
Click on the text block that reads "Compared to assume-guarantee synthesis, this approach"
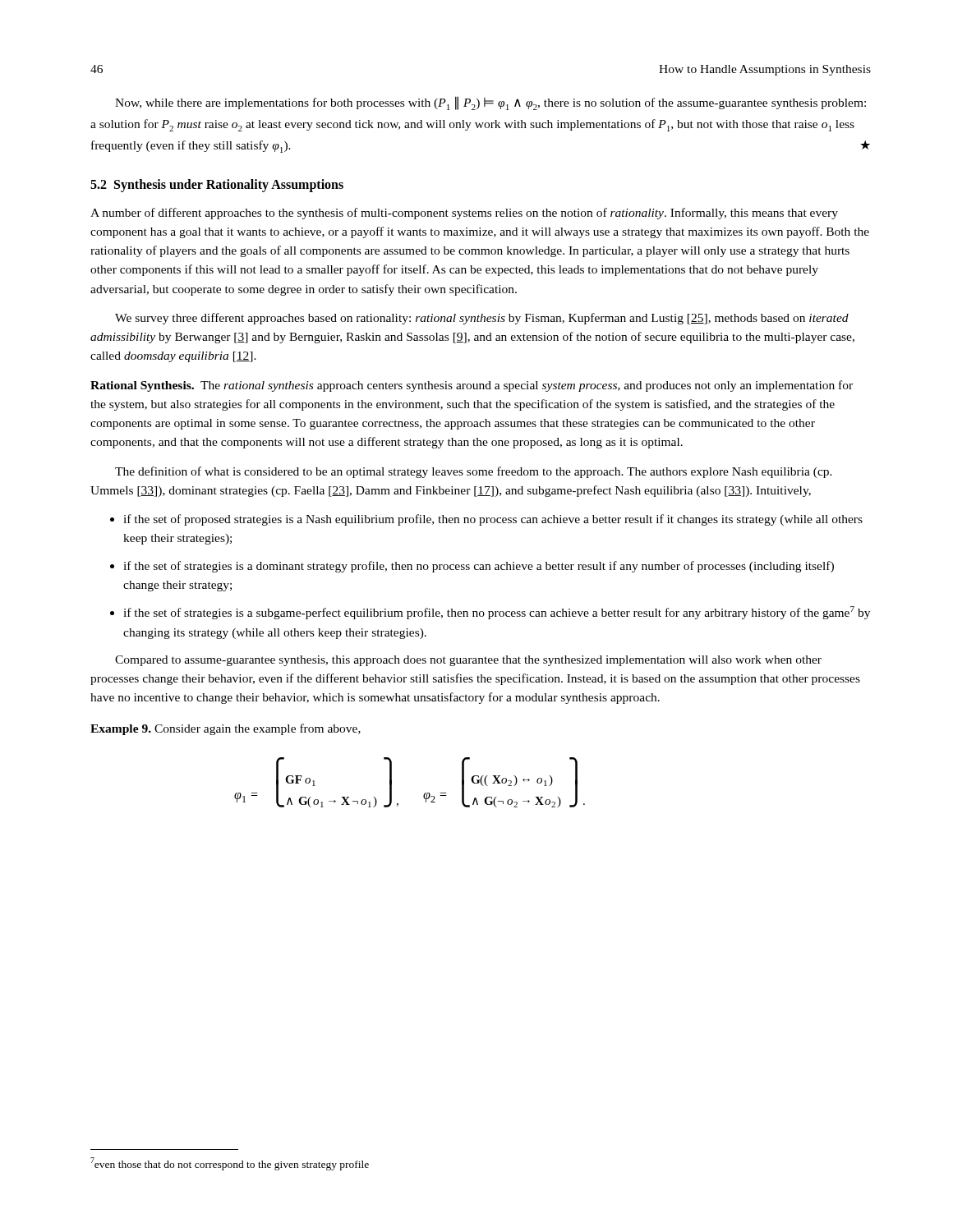coord(475,678)
